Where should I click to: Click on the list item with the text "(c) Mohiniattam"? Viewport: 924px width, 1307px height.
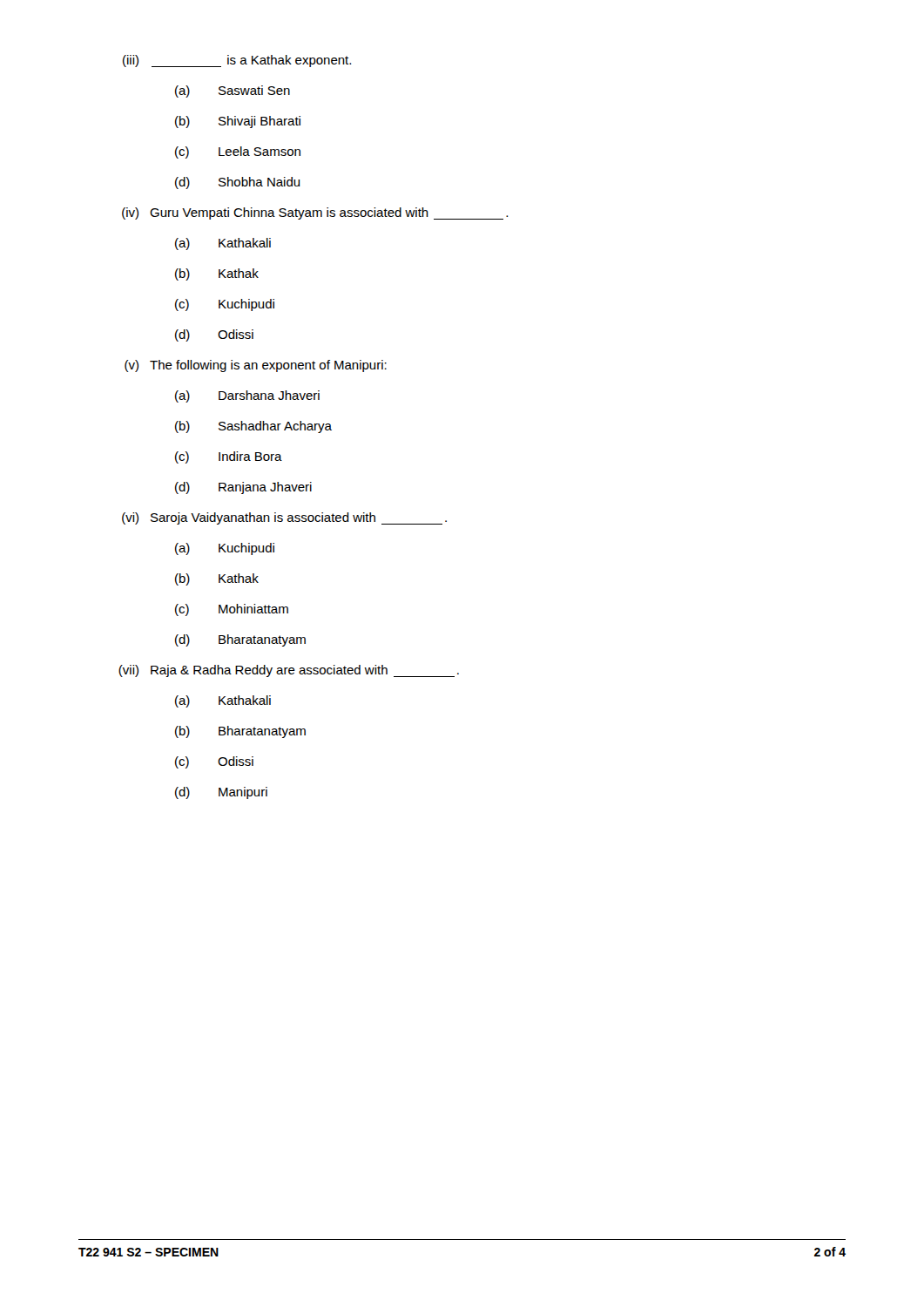pyautogui.click(x=232, y=609)
